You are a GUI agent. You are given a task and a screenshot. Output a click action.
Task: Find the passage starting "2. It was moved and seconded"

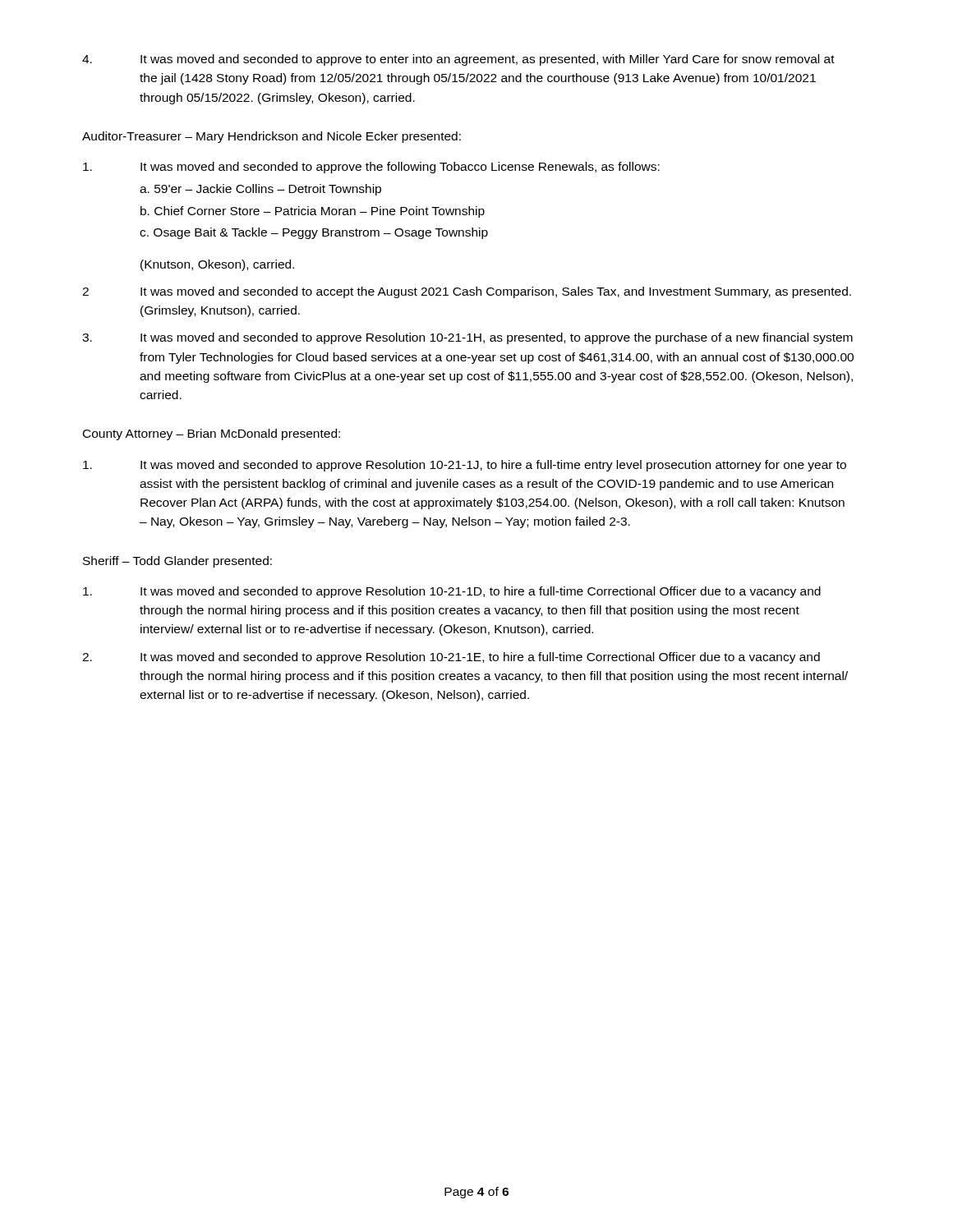[468, 675]
